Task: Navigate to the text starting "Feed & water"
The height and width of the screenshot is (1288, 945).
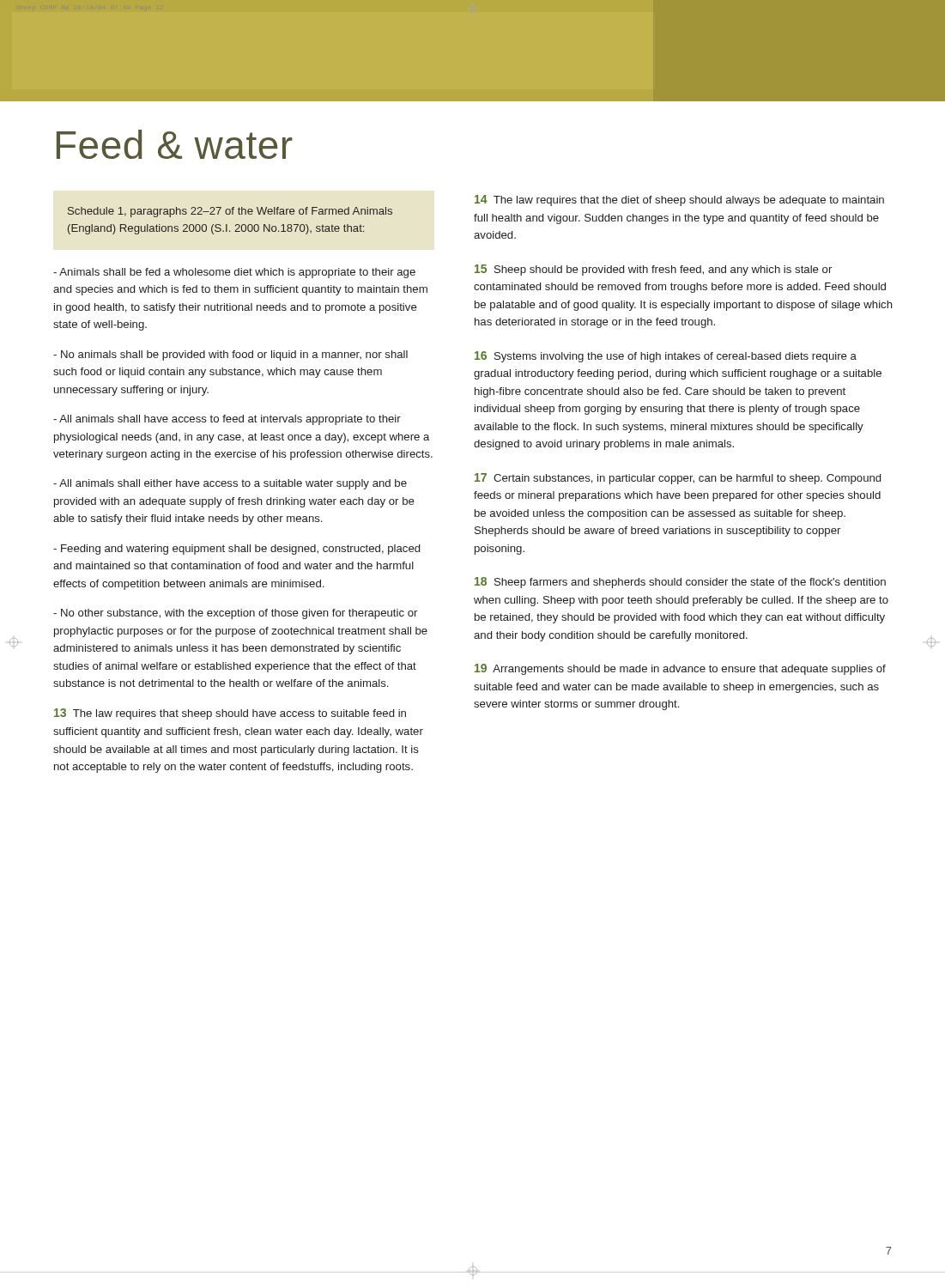Action: coord(173,145)
